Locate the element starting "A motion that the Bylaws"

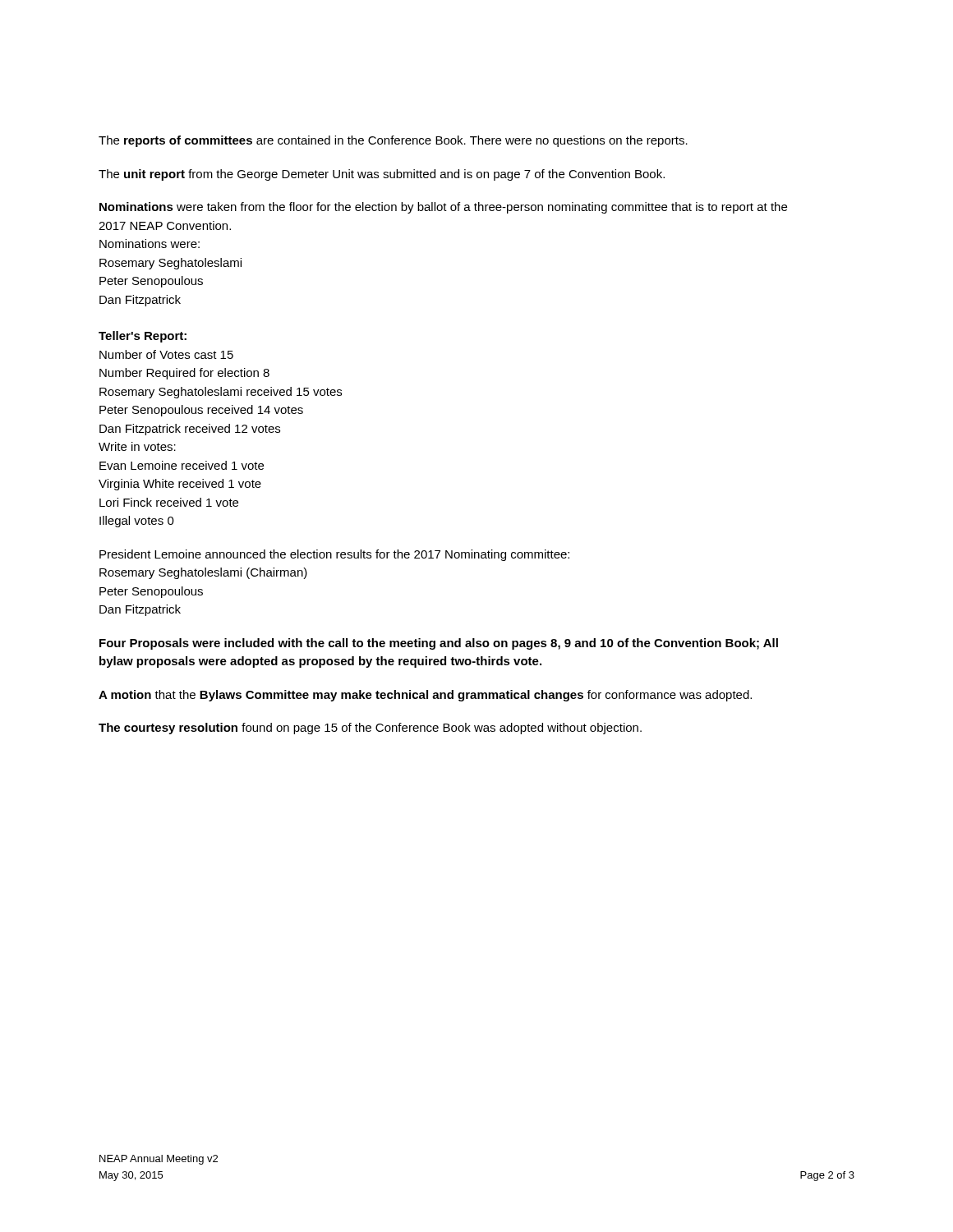(426, 694)
